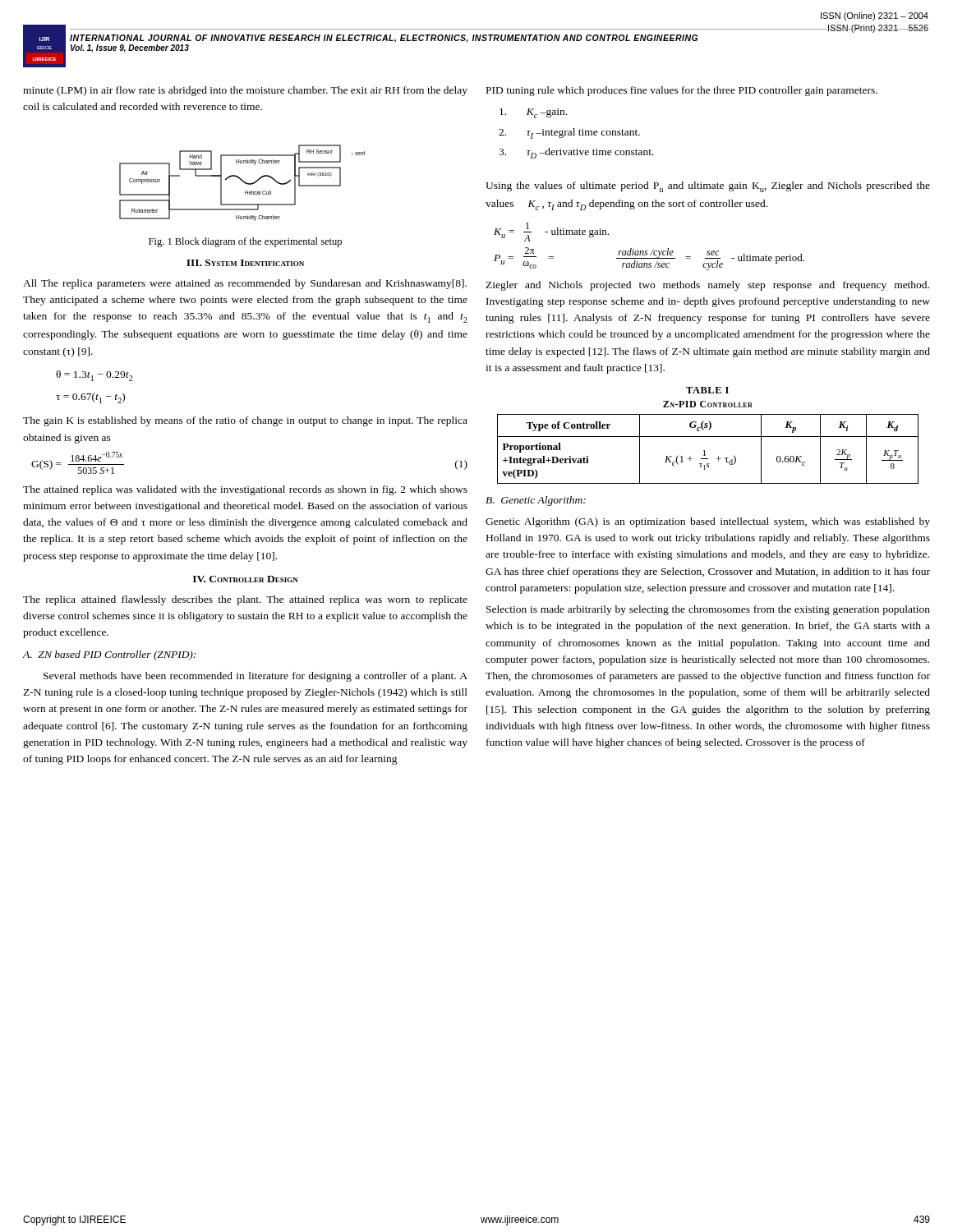Screen dimensions: 1232x953
Task: Find the list item that says "Kc –gain."
Action: [533, 113]
